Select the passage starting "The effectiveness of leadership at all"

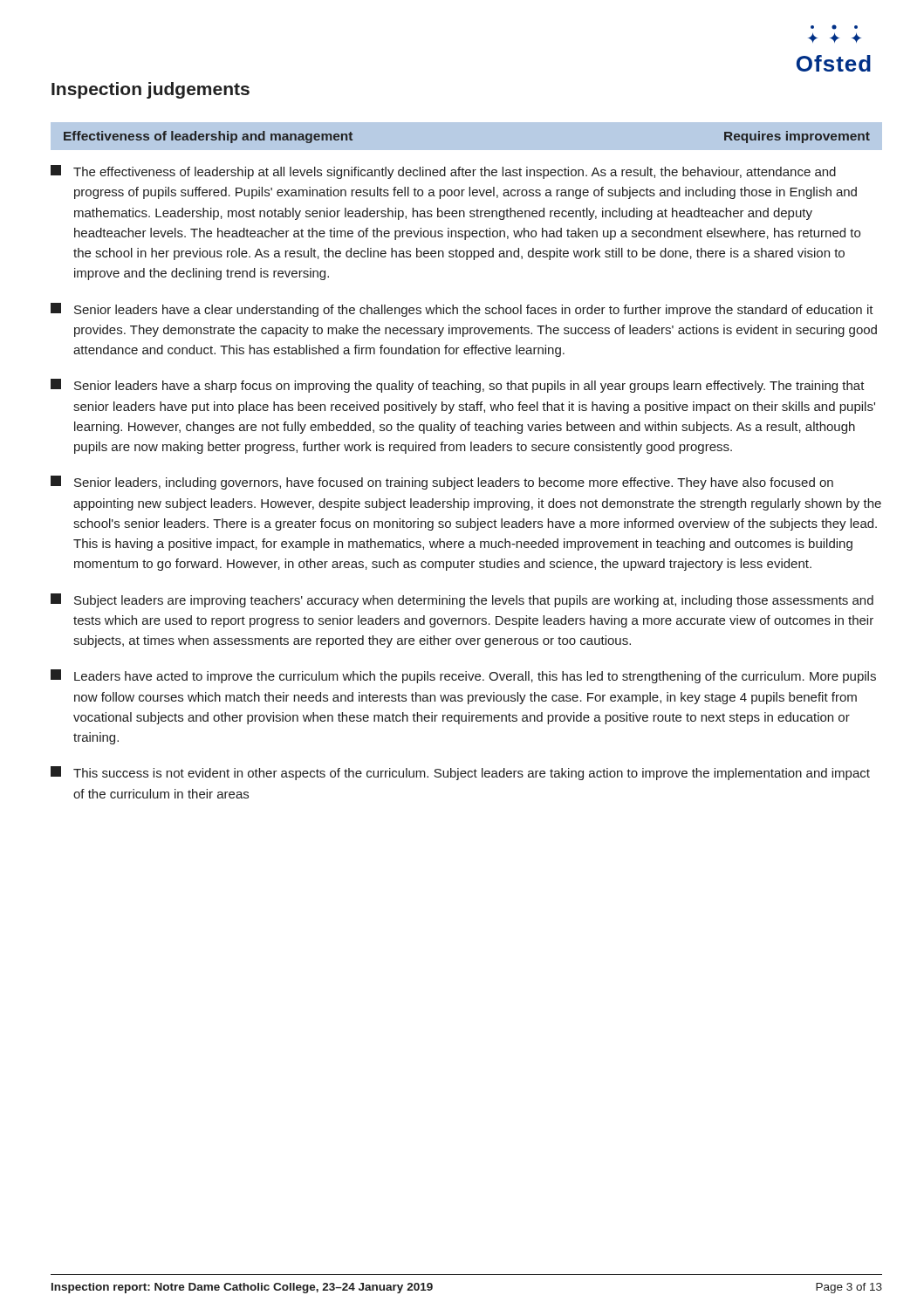point(466,222)
